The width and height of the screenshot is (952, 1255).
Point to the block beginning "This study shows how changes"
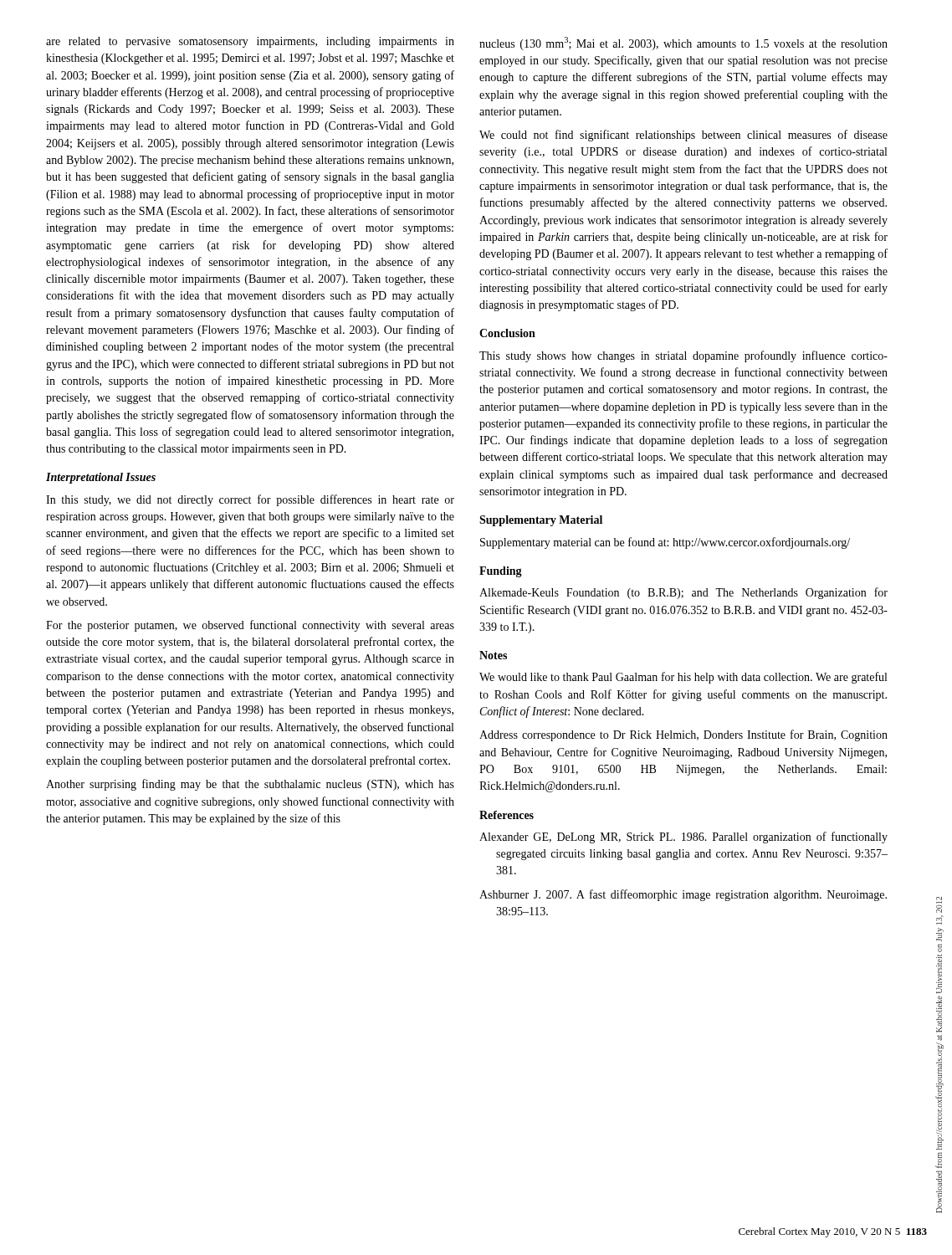[683, 424]
